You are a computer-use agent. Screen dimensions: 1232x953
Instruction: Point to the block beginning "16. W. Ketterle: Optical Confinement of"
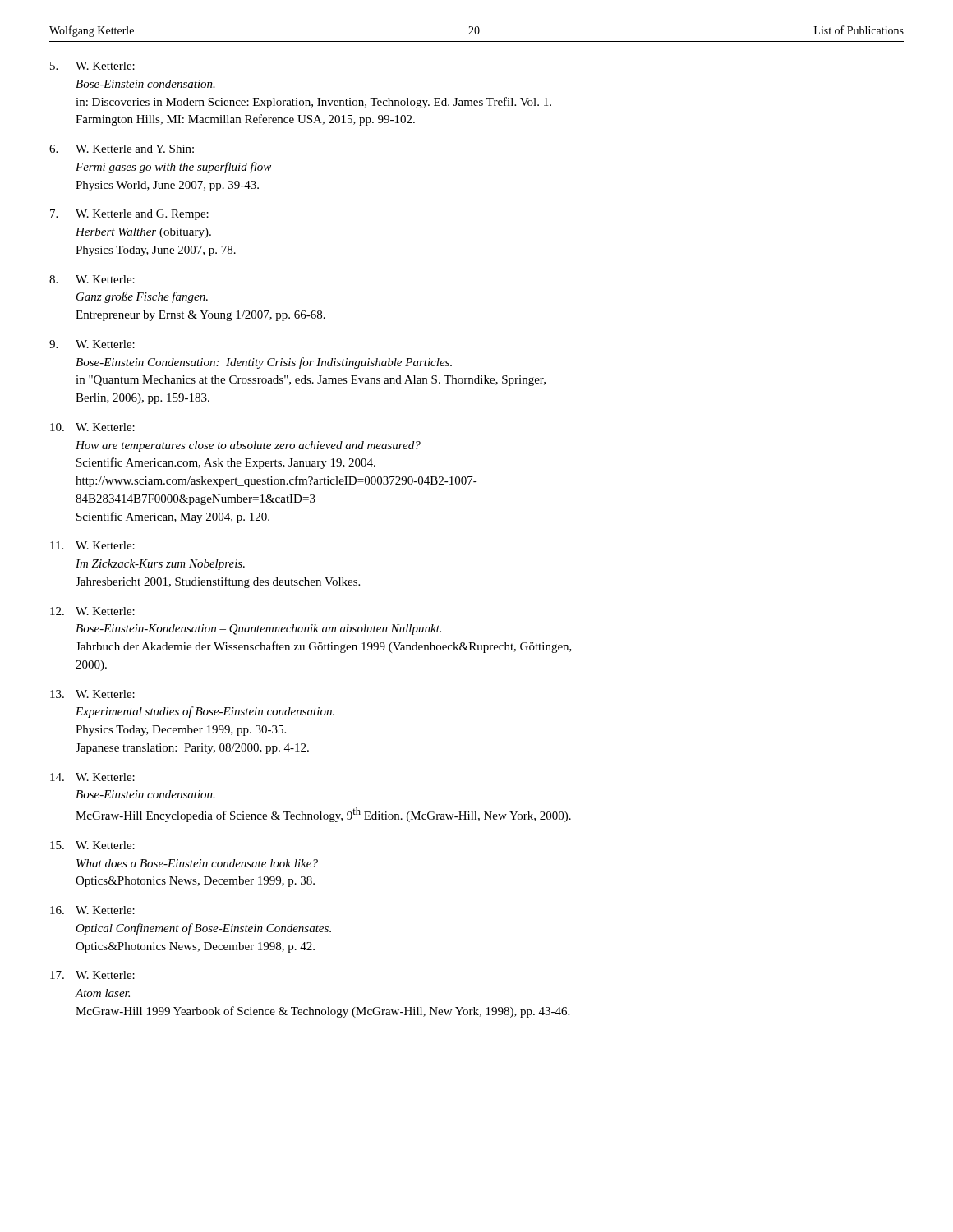pos(92,910)
